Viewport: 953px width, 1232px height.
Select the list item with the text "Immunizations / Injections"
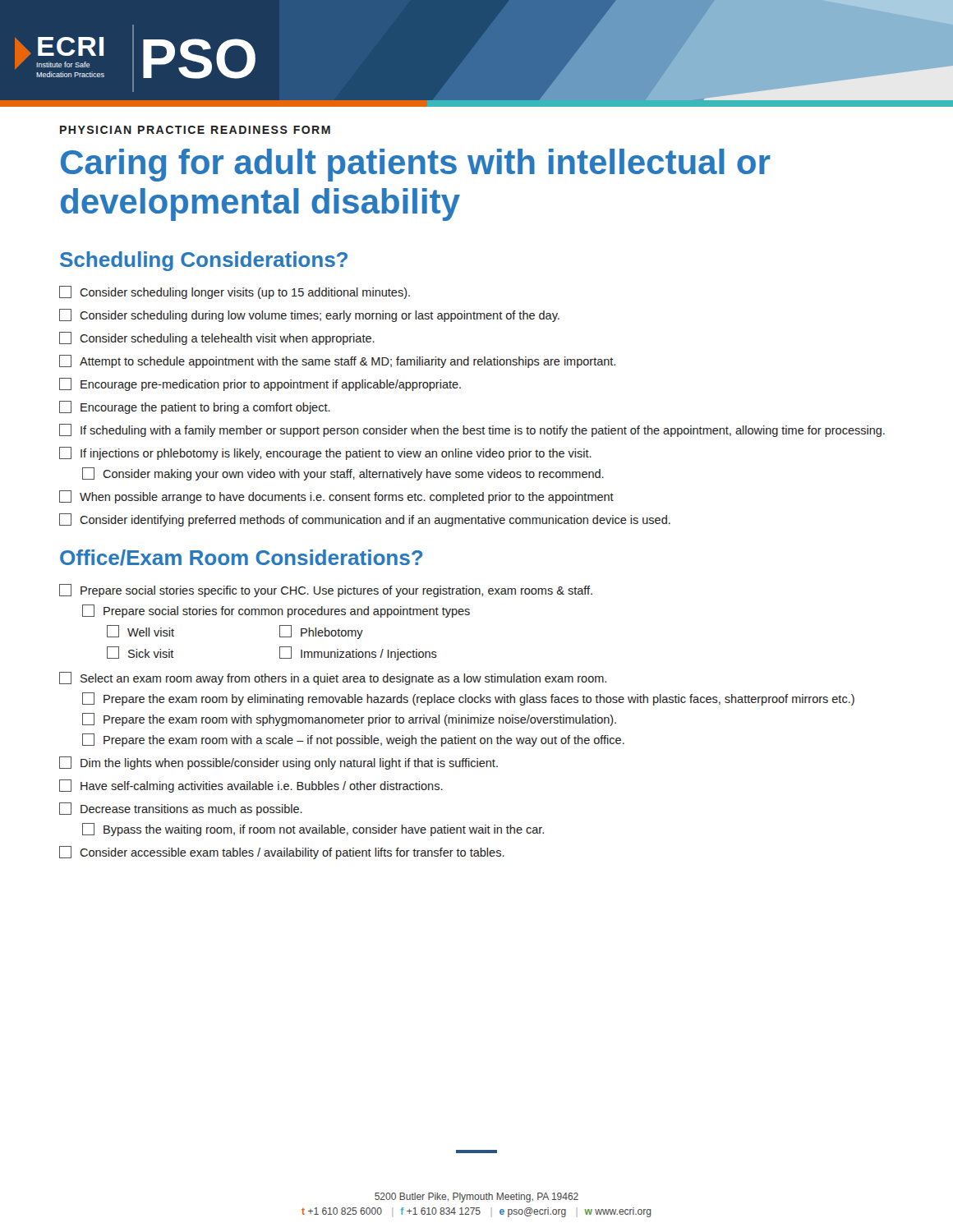click(x=358, y=654)
